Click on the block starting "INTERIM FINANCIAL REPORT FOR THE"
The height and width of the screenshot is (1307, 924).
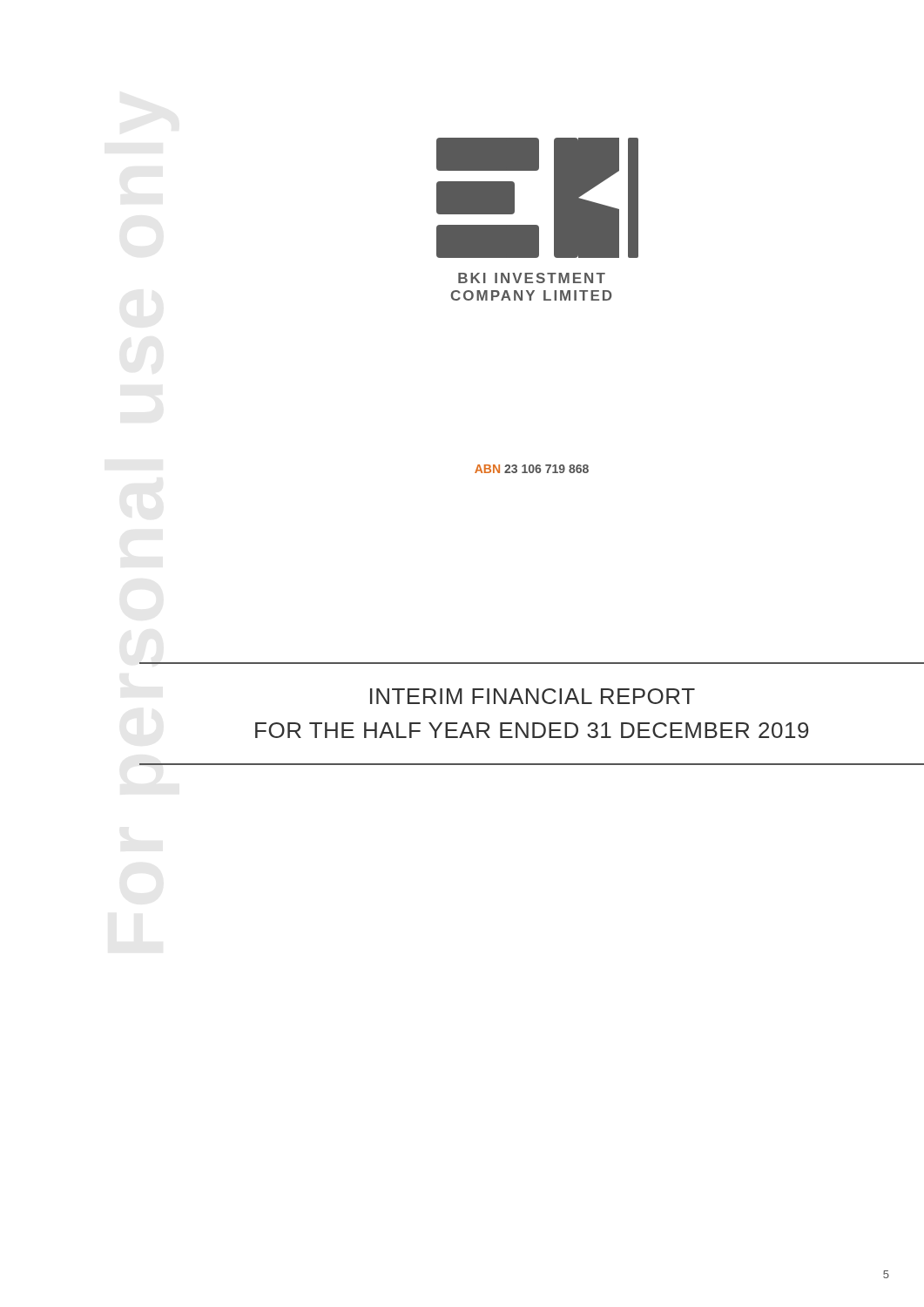coord(532,714)
